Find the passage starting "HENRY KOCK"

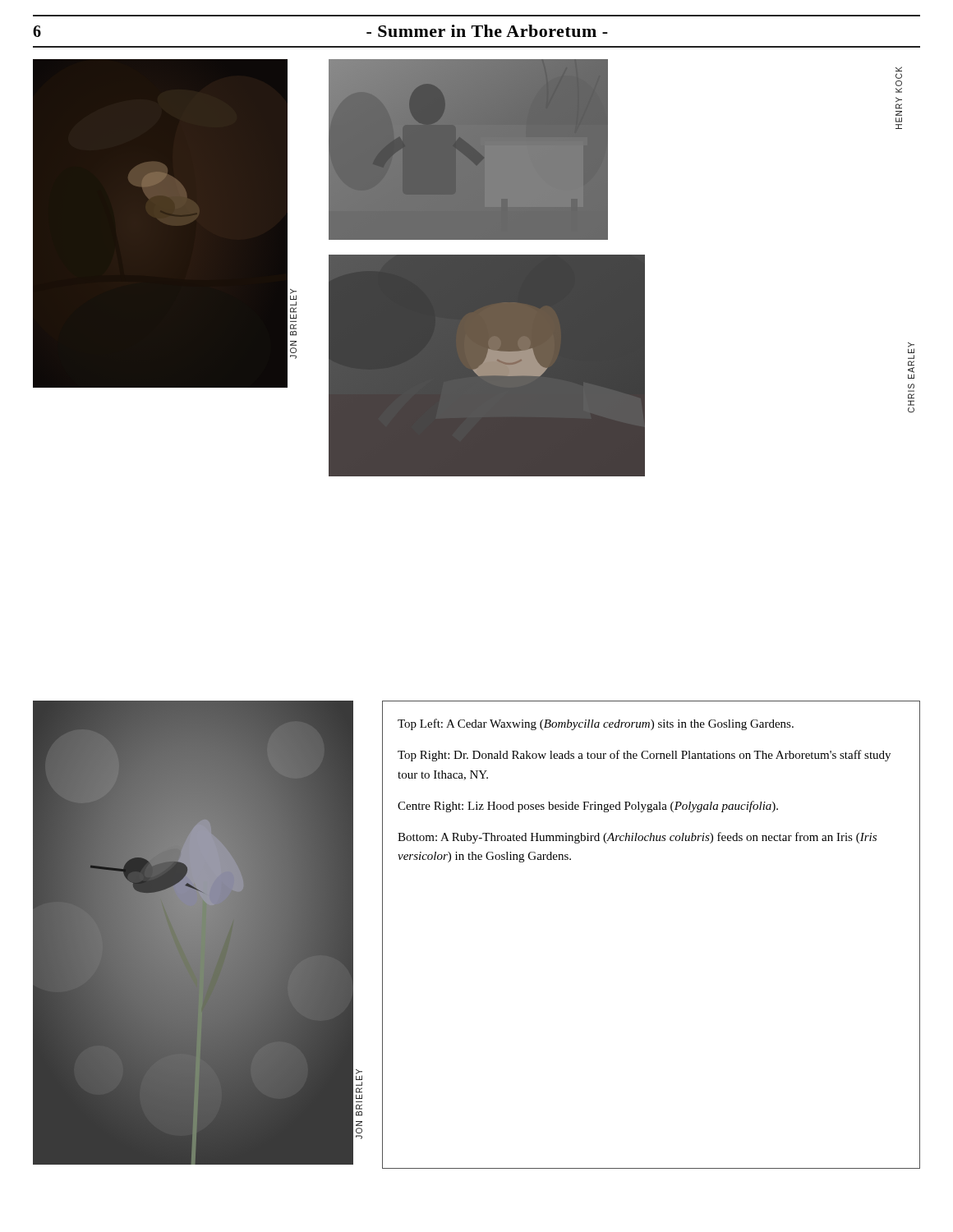pos(899,98)
